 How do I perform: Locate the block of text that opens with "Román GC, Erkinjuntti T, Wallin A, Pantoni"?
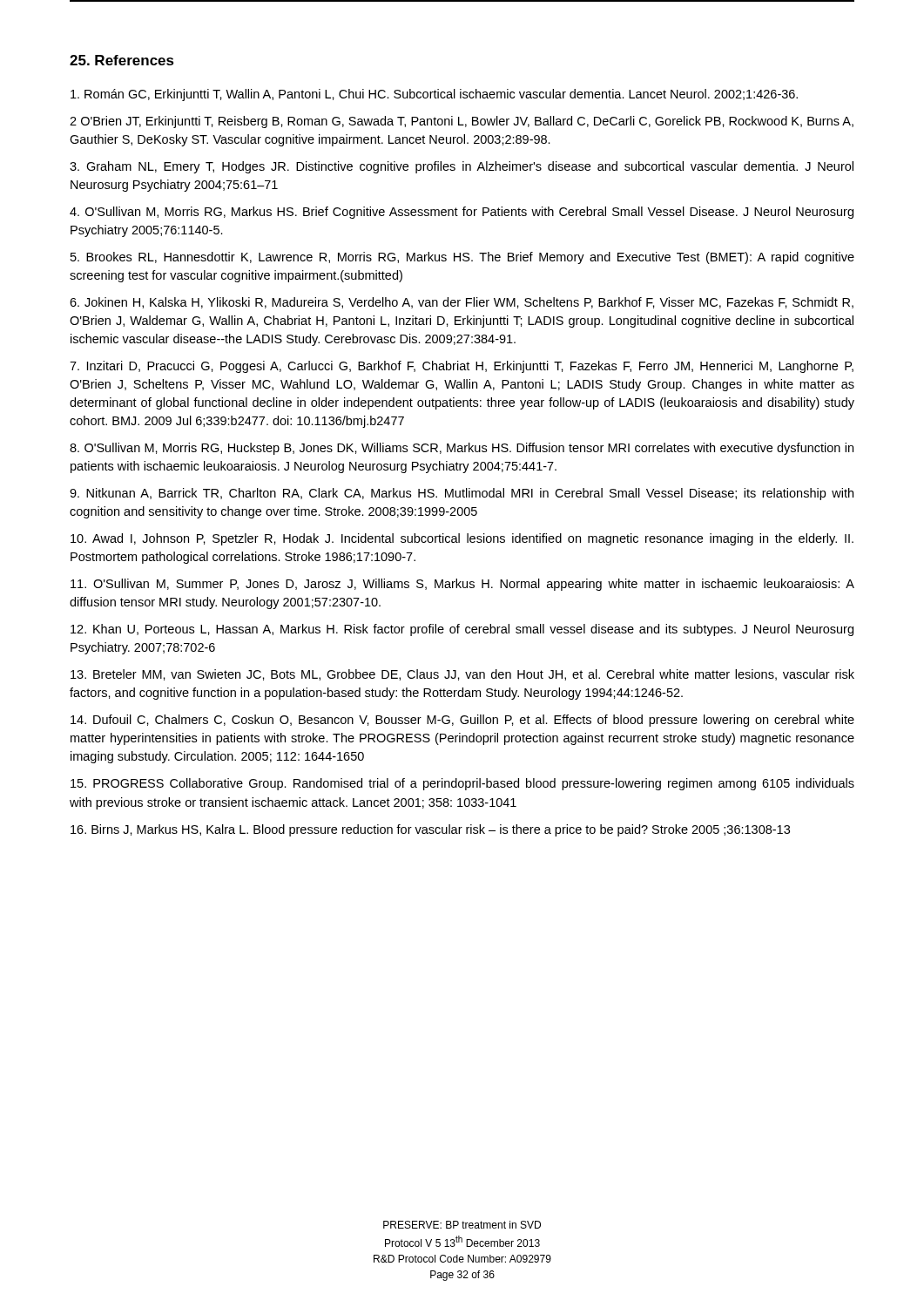coord(434,94)
